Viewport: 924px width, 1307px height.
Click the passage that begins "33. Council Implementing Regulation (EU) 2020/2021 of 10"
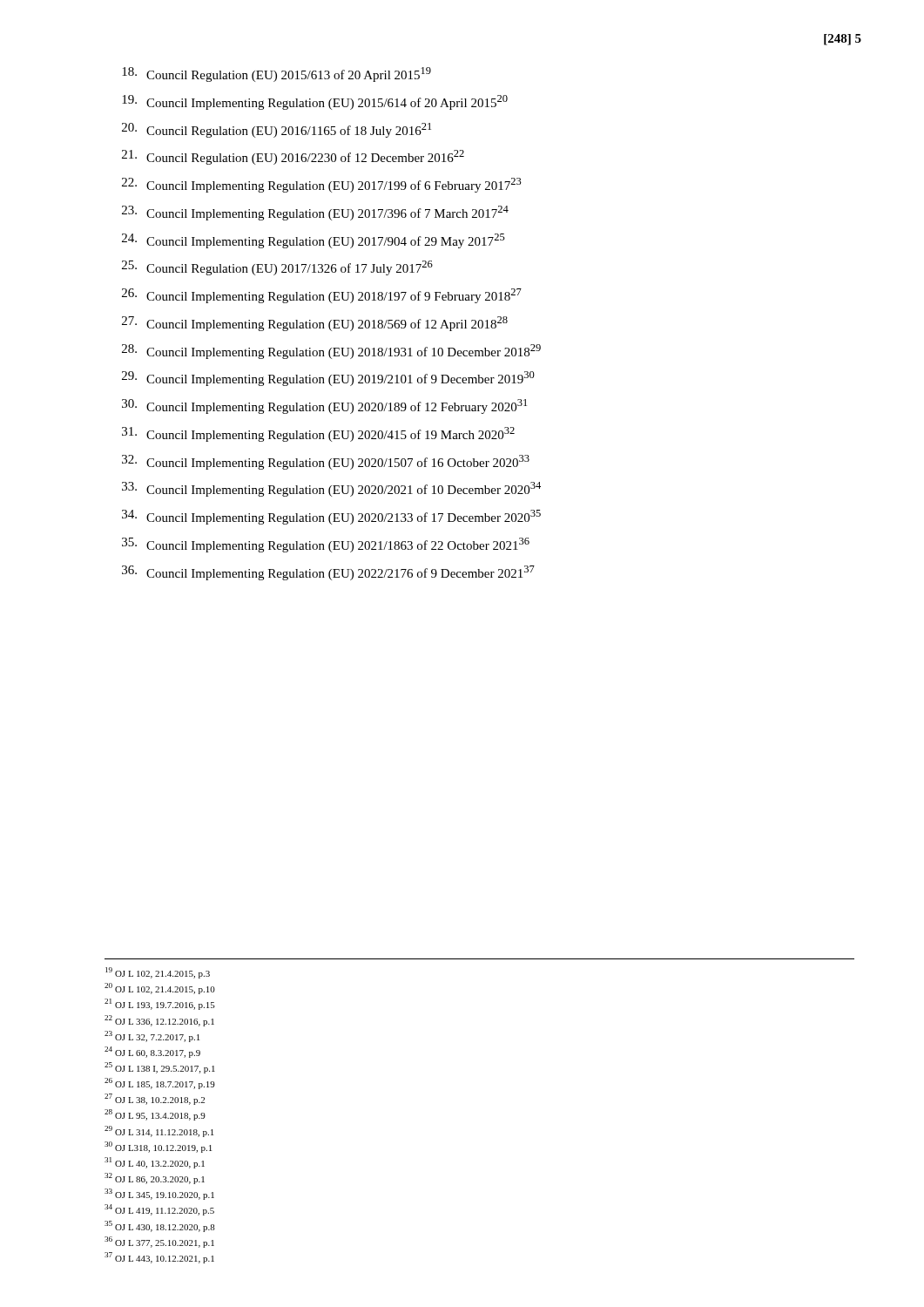(x=479, y=489)
